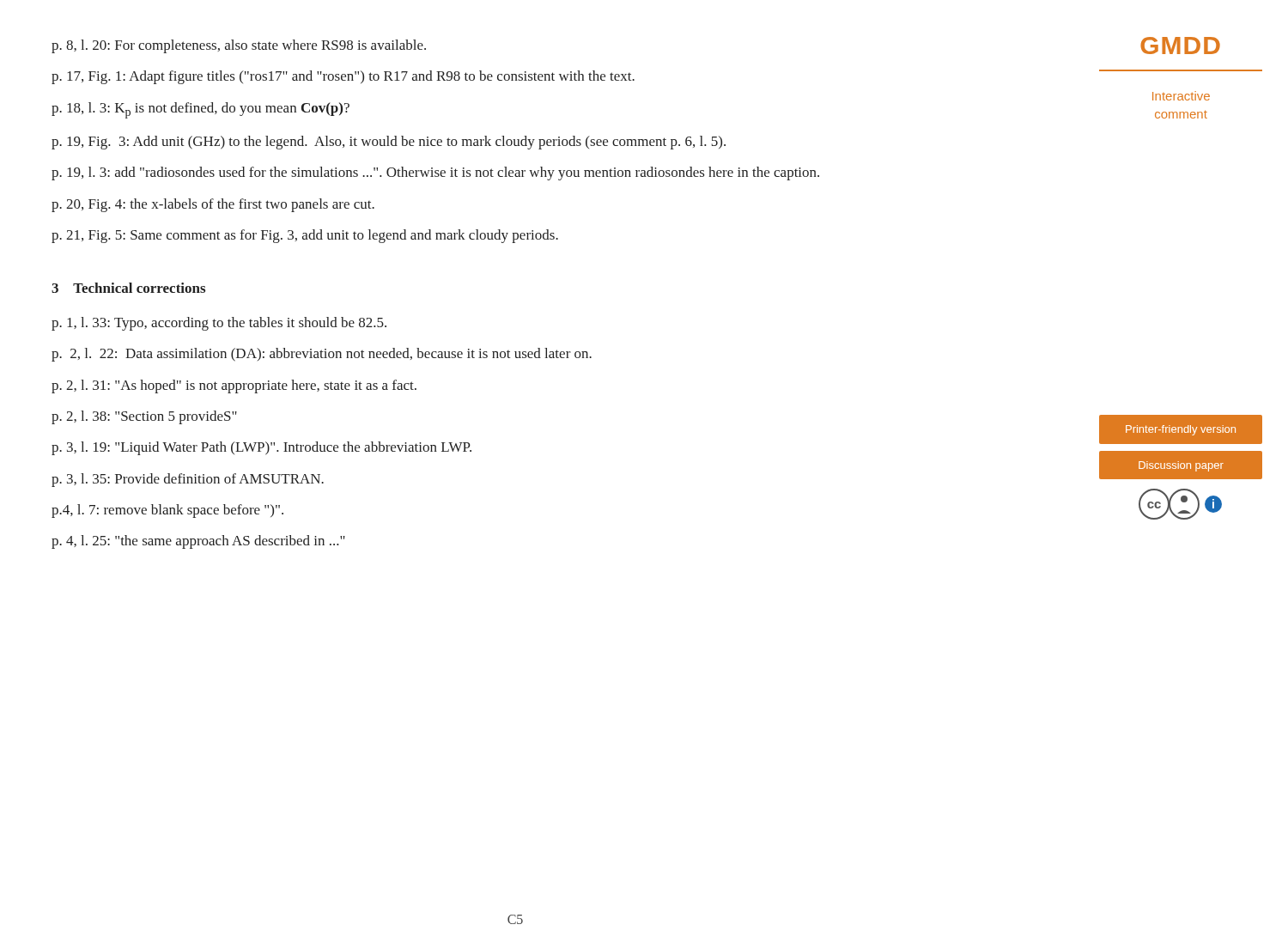Find the block on this page that starts "p. 17, Fig."

coord(343,76)
